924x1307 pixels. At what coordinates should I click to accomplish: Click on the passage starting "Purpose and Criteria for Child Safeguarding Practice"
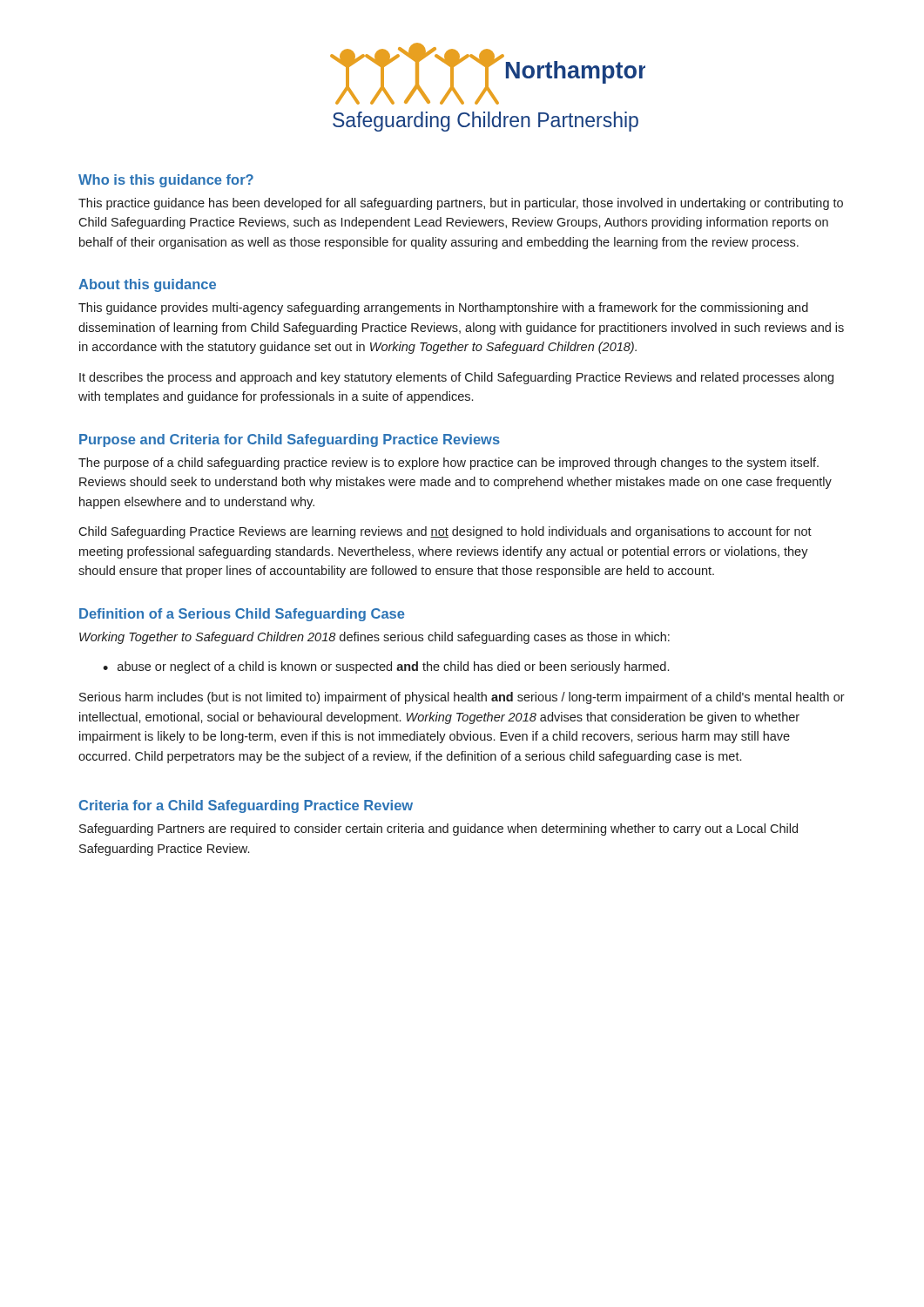[289, 439]
